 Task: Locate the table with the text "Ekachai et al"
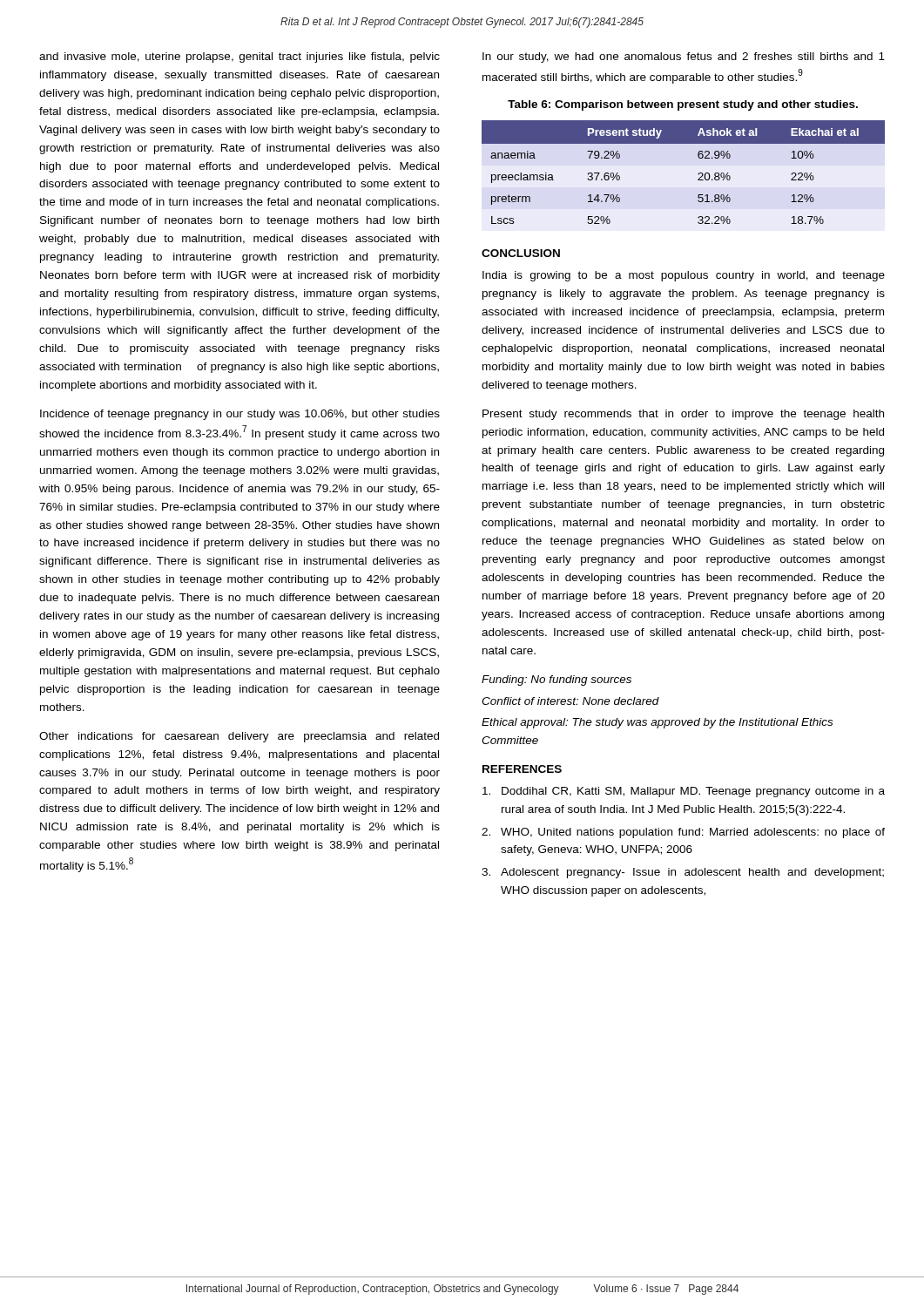(683, 176)
